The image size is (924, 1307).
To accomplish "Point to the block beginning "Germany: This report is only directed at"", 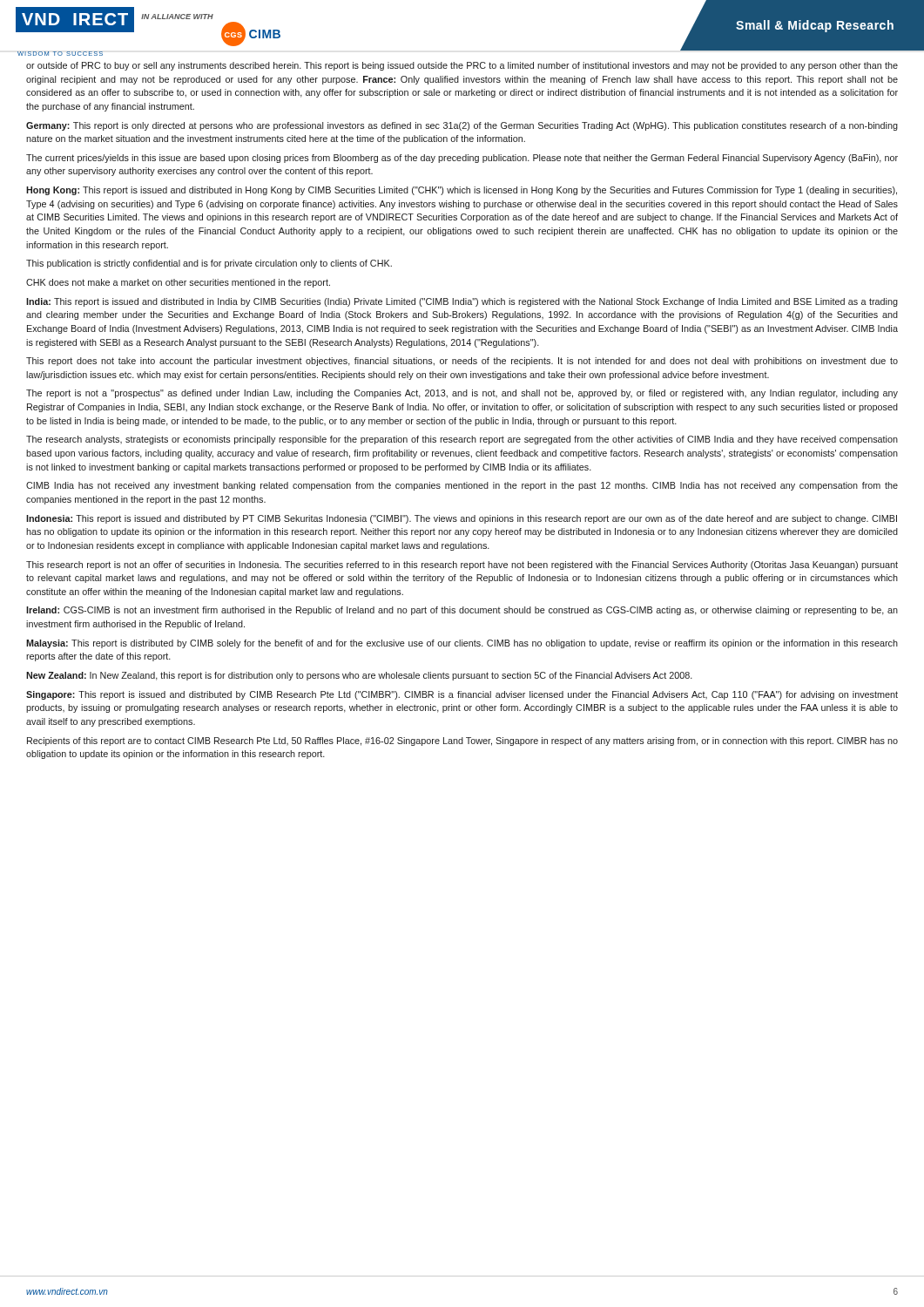I will pyautogui.click(x=462, y=133).
